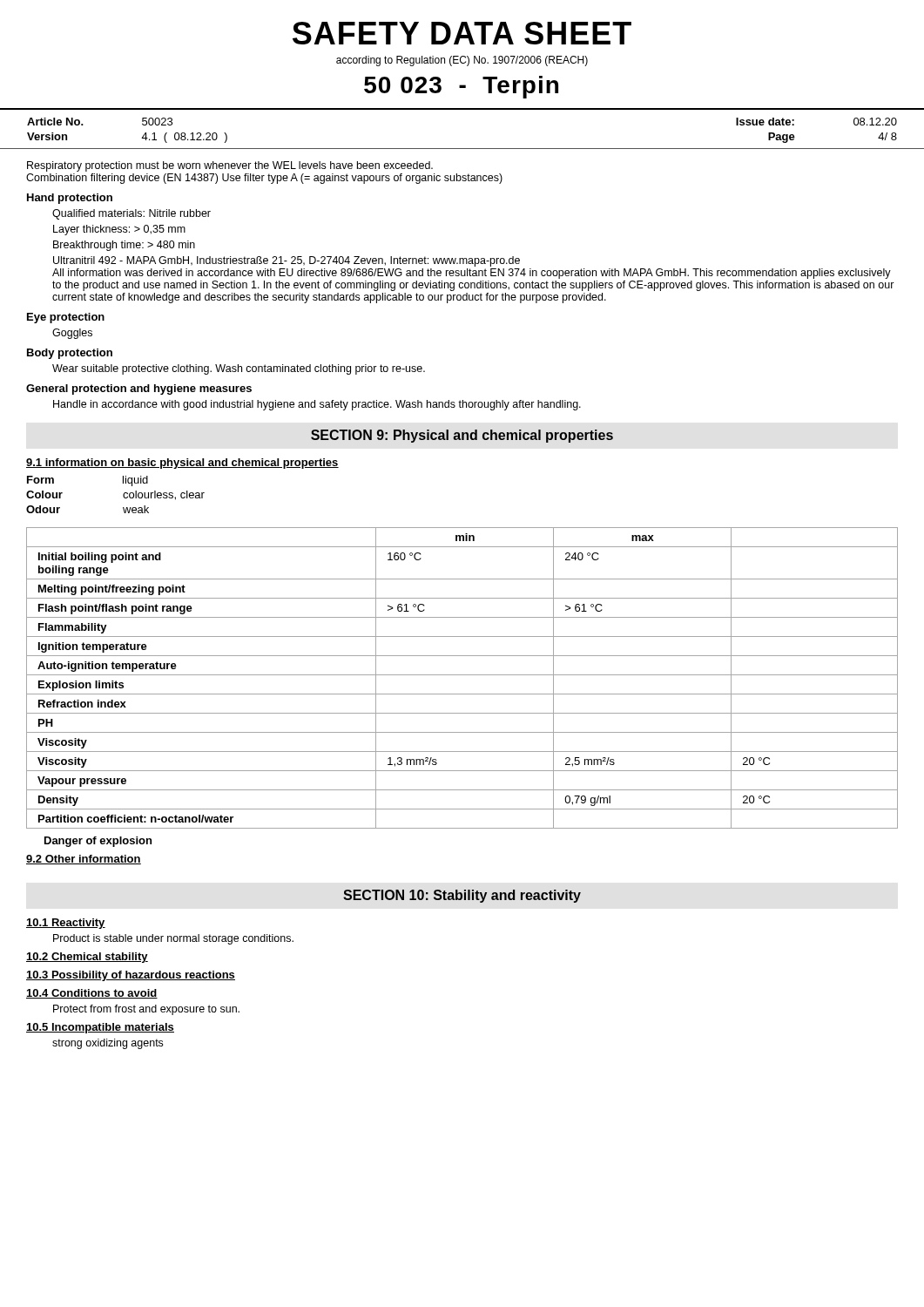Click on the element starting "10.4 Conditions to avoid"

click(x=92, y=993)
